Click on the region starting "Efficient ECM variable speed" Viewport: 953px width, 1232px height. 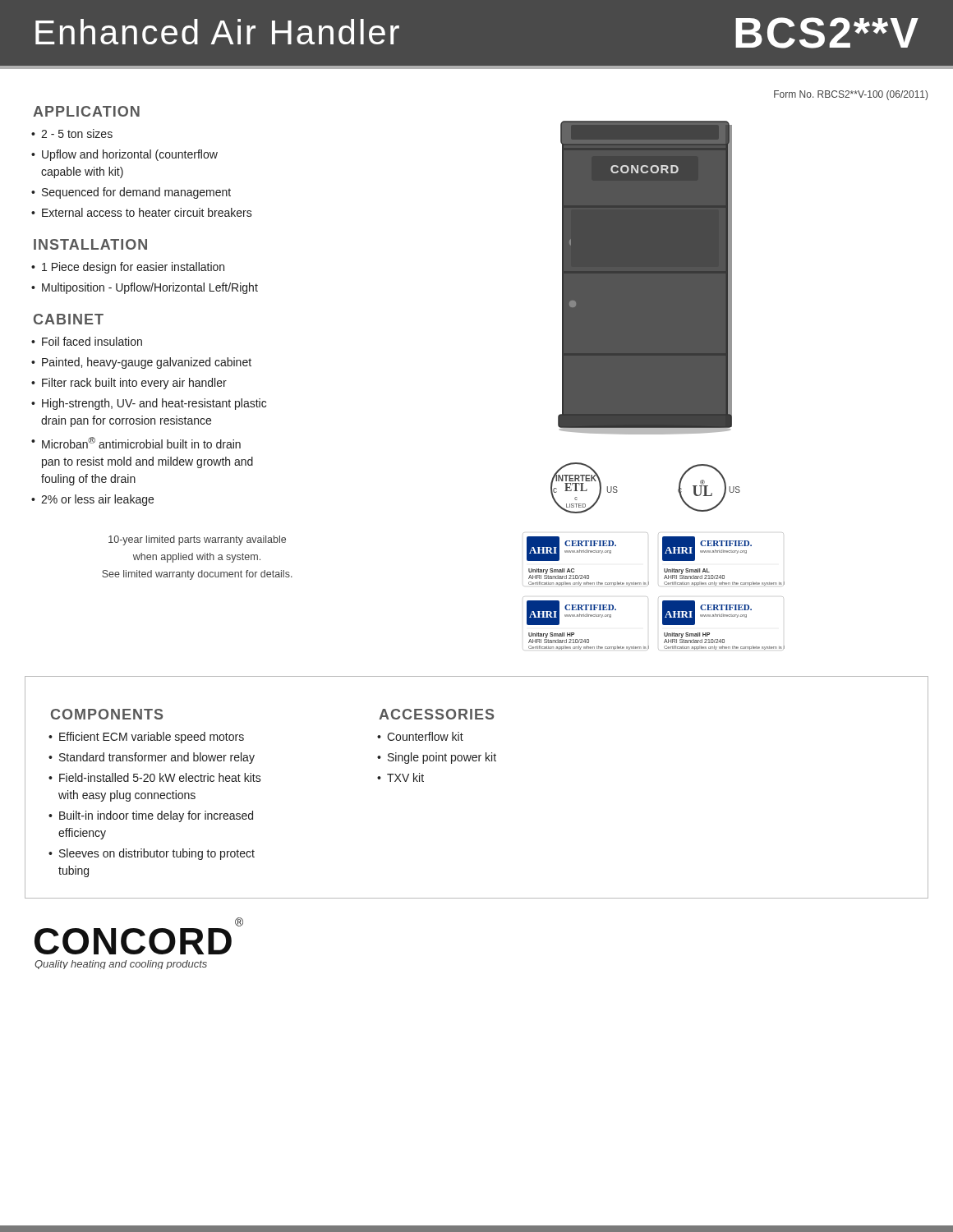tap(151, 737)
